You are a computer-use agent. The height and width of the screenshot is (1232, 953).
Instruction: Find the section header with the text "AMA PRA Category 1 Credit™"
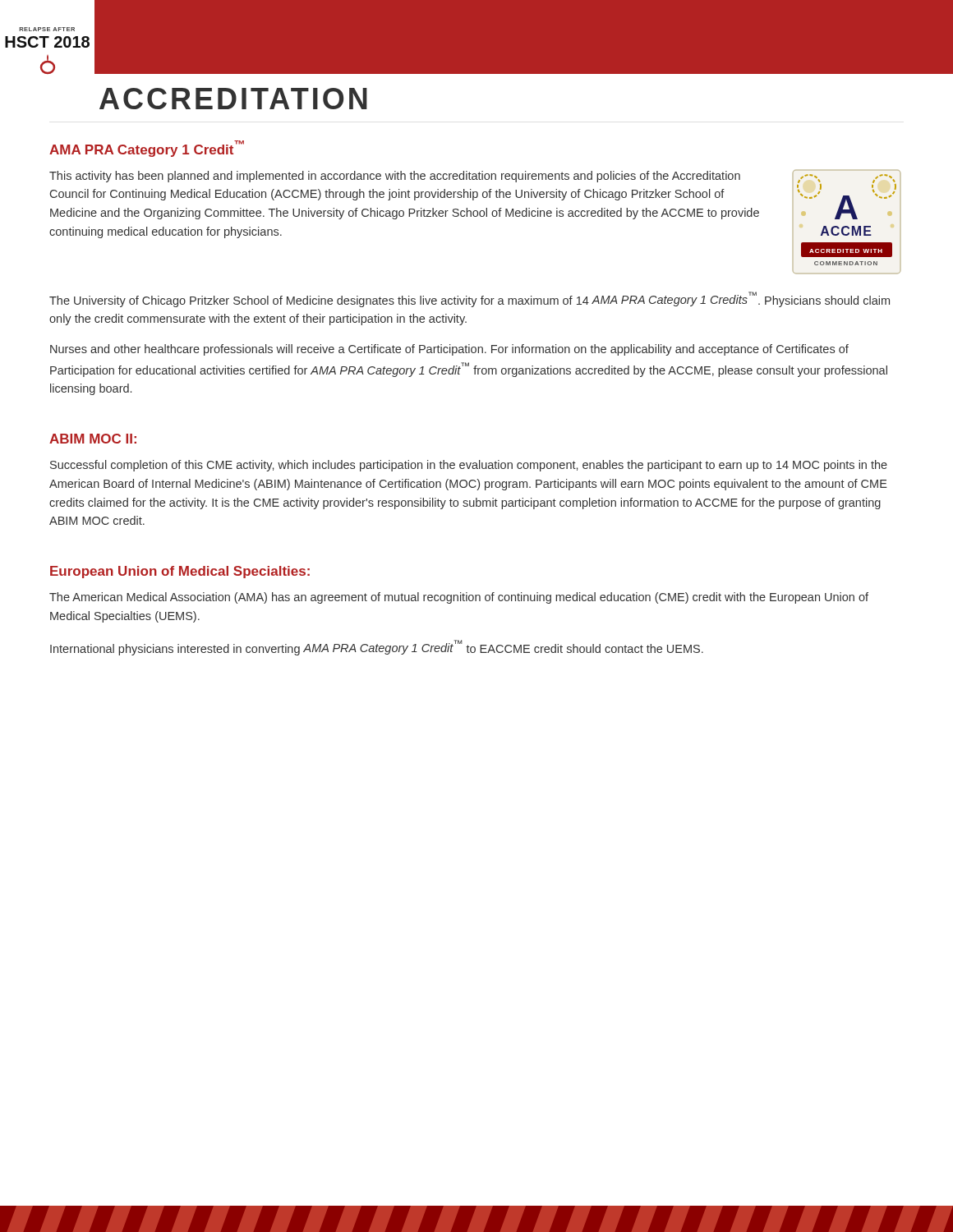pyautogui.click(x=147, y=148)
